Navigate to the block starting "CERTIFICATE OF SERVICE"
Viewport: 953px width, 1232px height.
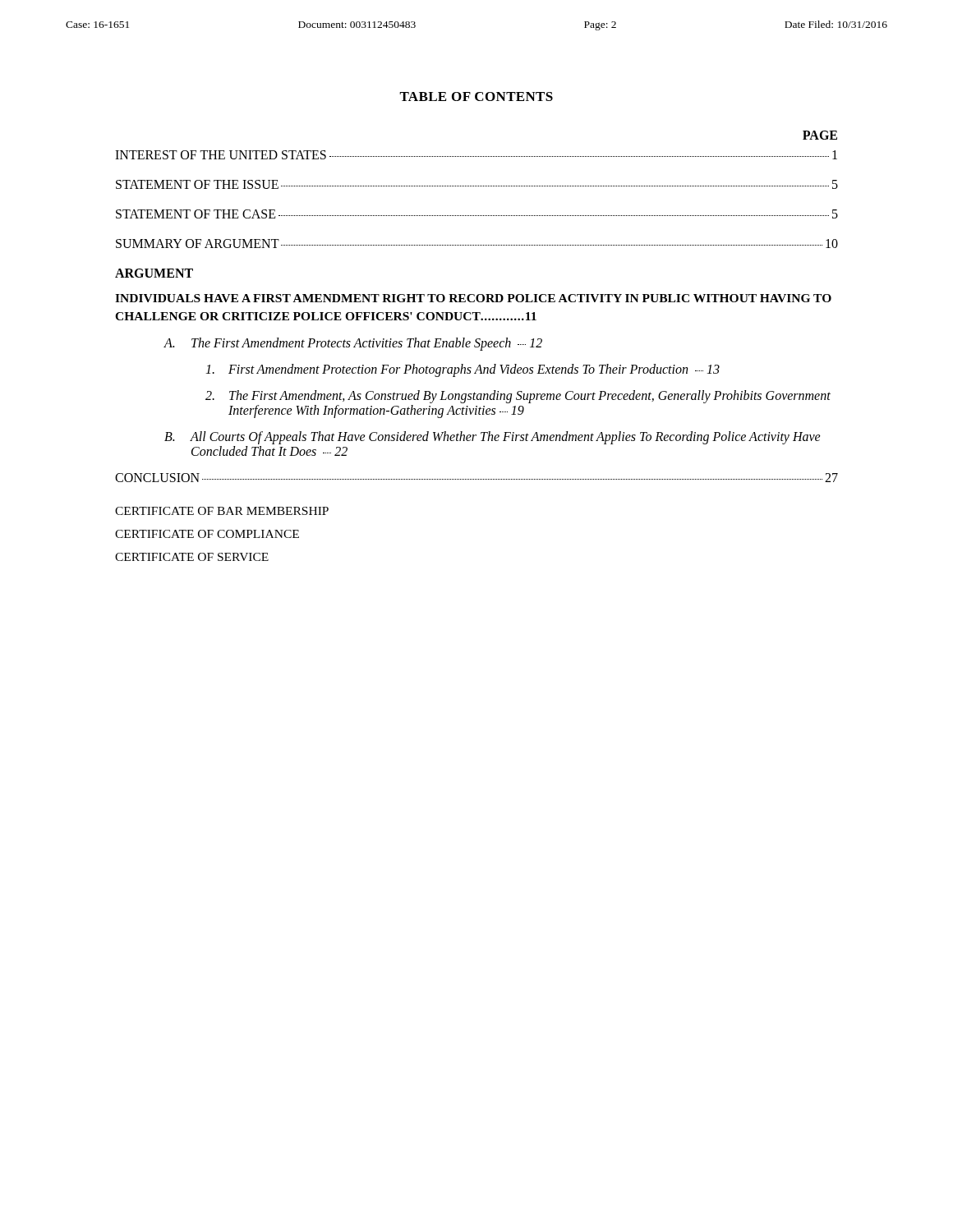(192, 557)
